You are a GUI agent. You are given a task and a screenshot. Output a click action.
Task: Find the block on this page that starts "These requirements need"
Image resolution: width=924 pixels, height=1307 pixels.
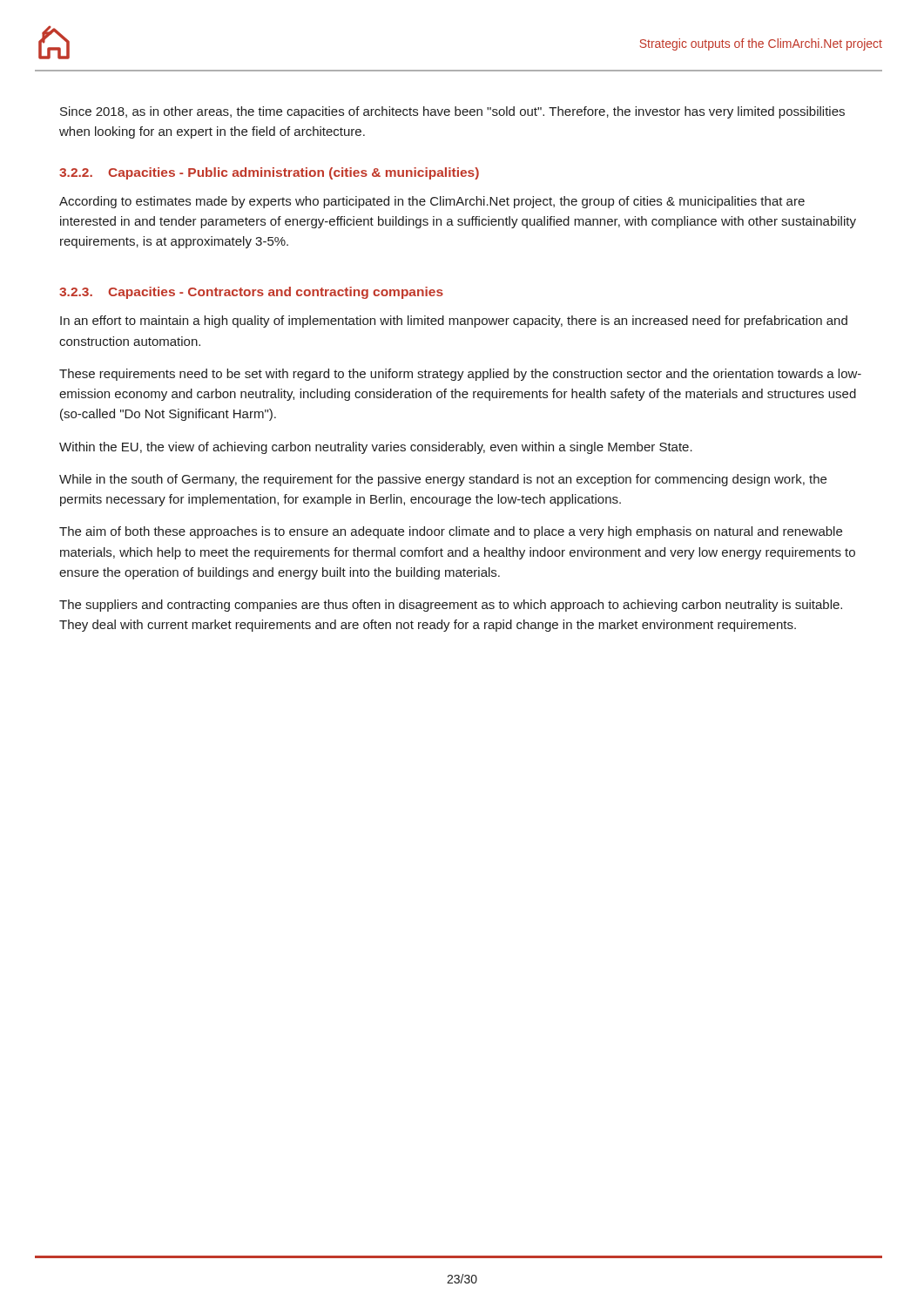[460, 393]
